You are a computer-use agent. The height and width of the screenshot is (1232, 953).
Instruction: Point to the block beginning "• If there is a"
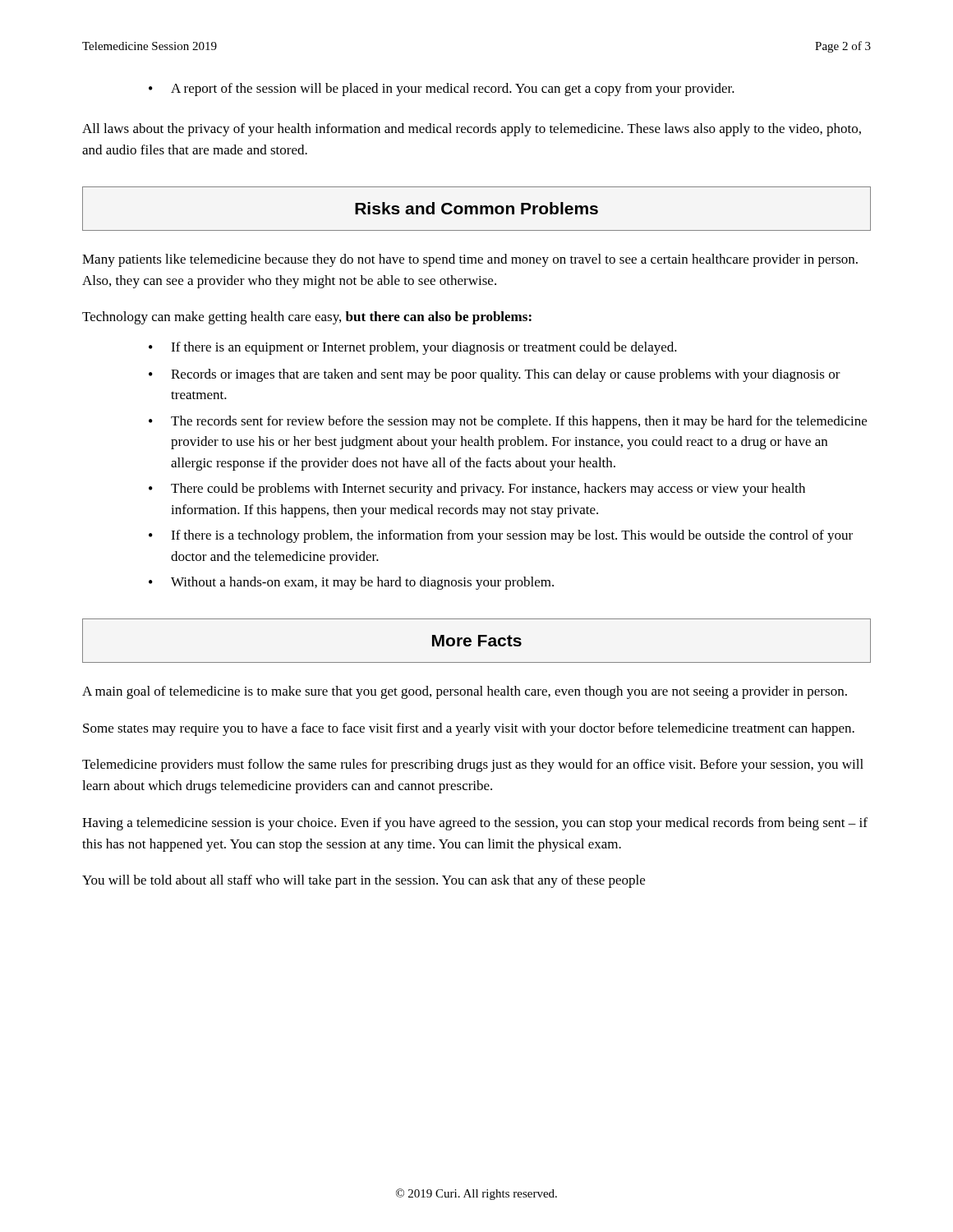[509, 546]
